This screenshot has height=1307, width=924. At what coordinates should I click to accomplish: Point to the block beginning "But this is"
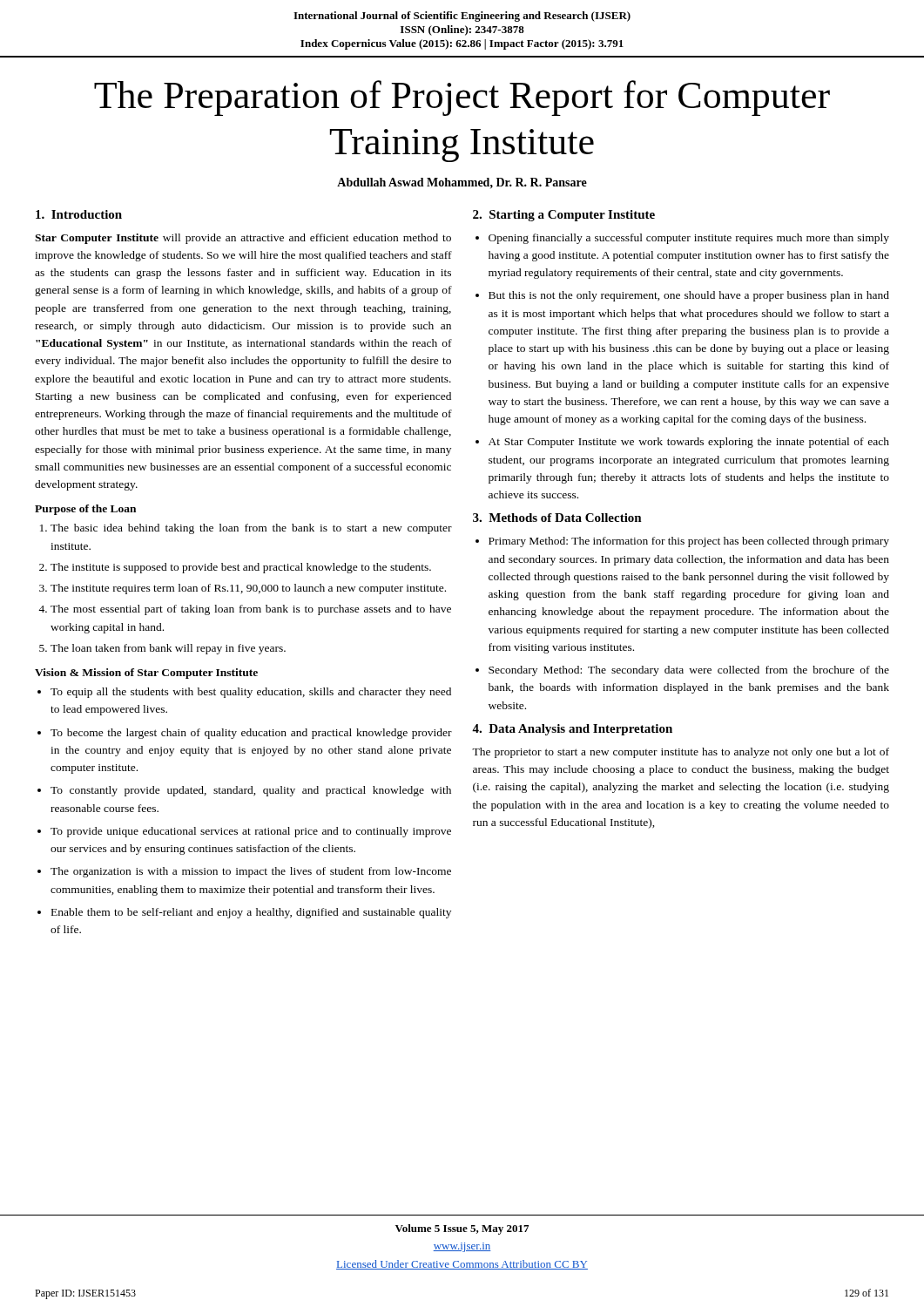point(689,357)
